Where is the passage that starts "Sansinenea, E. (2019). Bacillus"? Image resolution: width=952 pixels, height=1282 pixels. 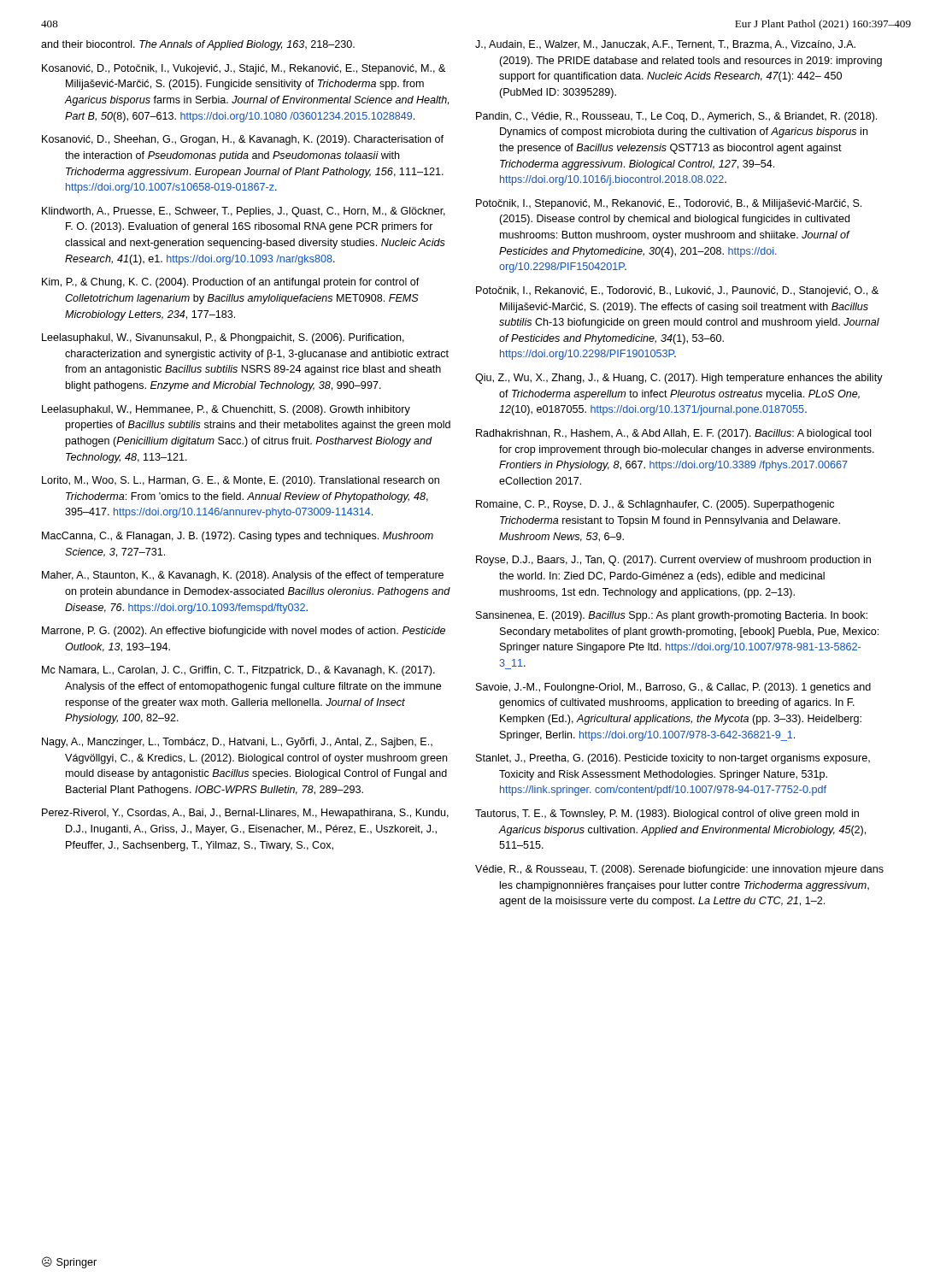point(677,639)
